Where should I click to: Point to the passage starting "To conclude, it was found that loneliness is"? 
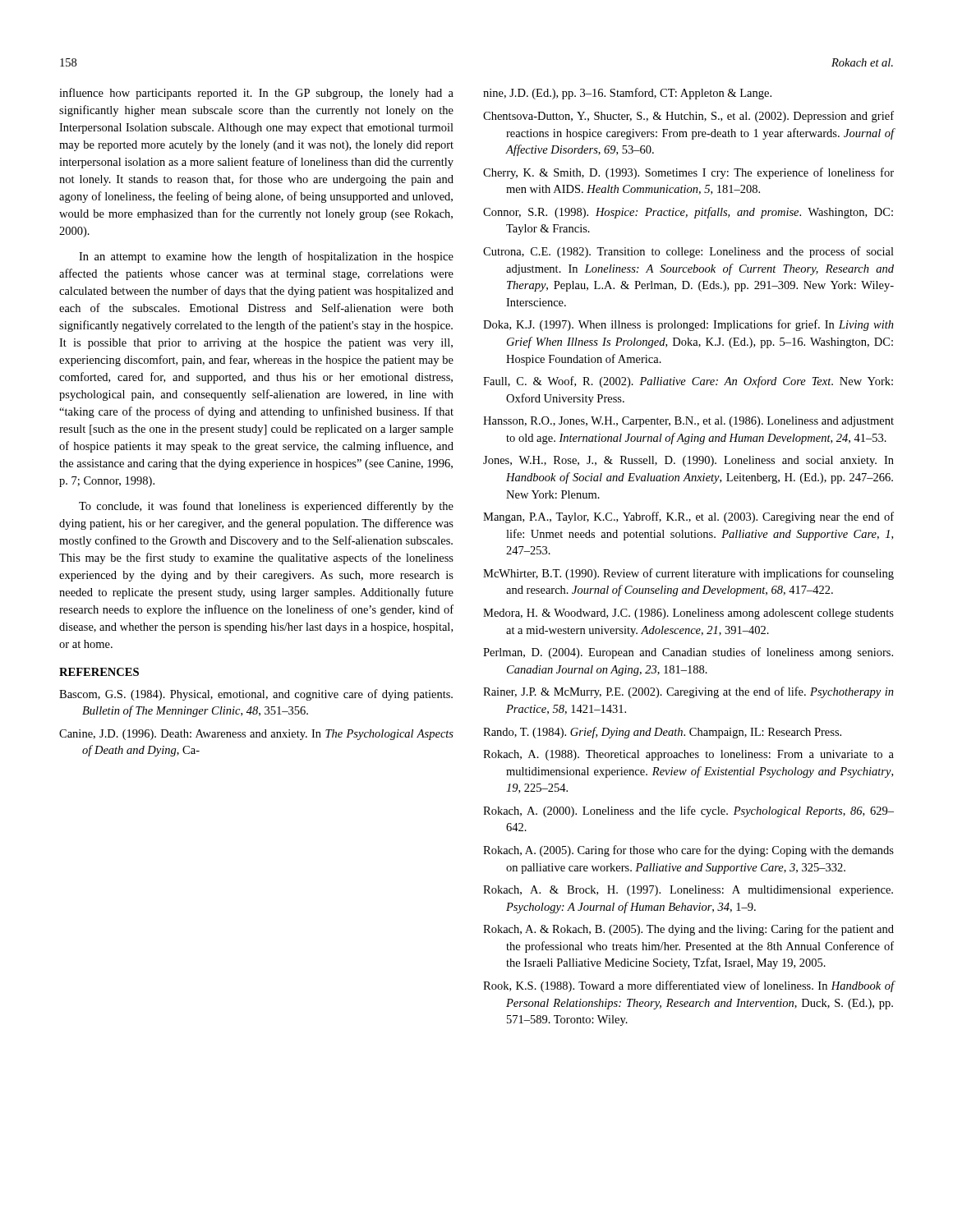pos(256,576)
